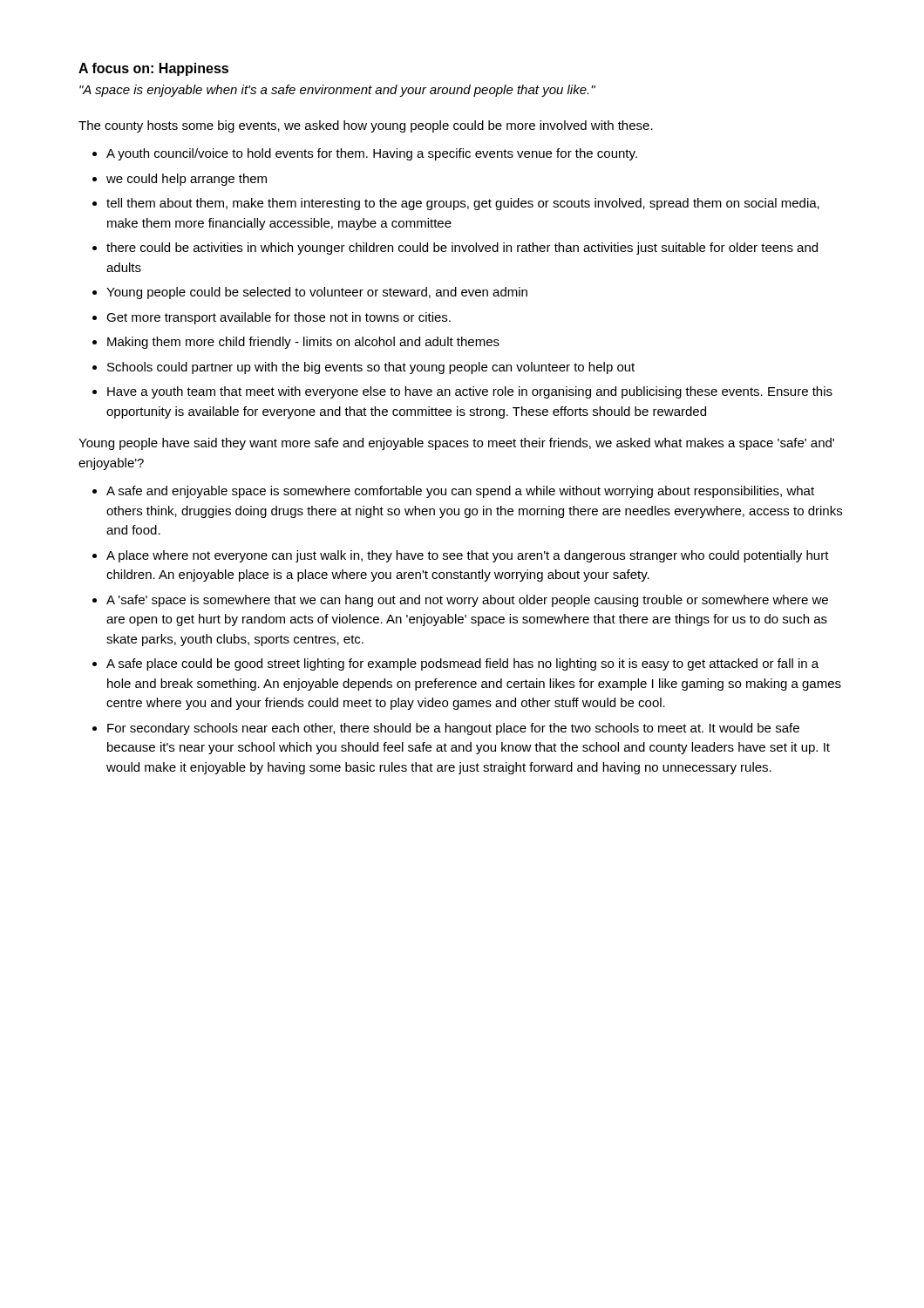Find the list item that reads "Get more transport available"

point(279,318)
